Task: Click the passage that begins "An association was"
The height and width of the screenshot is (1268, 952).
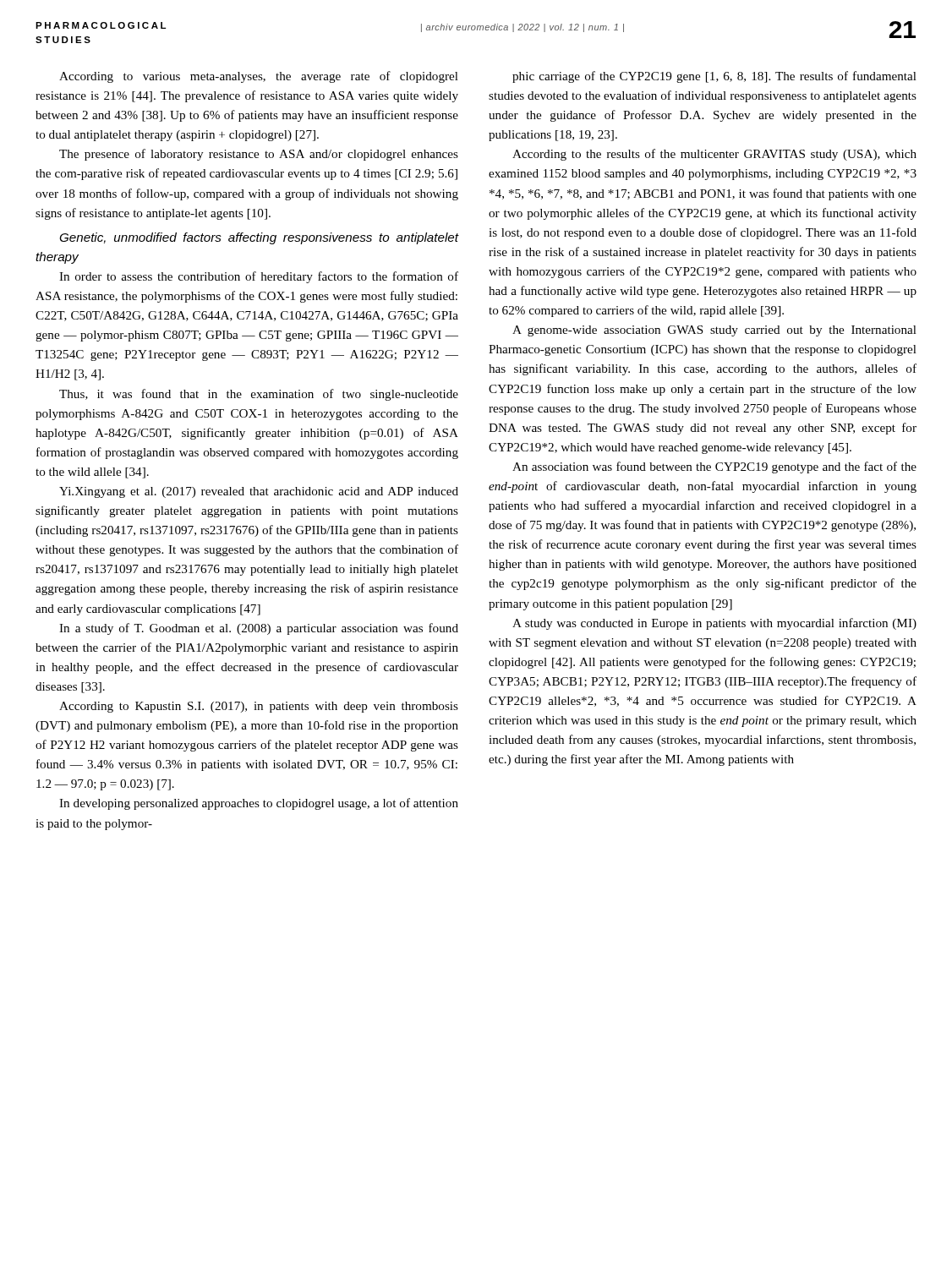Action: click(703, 534)
